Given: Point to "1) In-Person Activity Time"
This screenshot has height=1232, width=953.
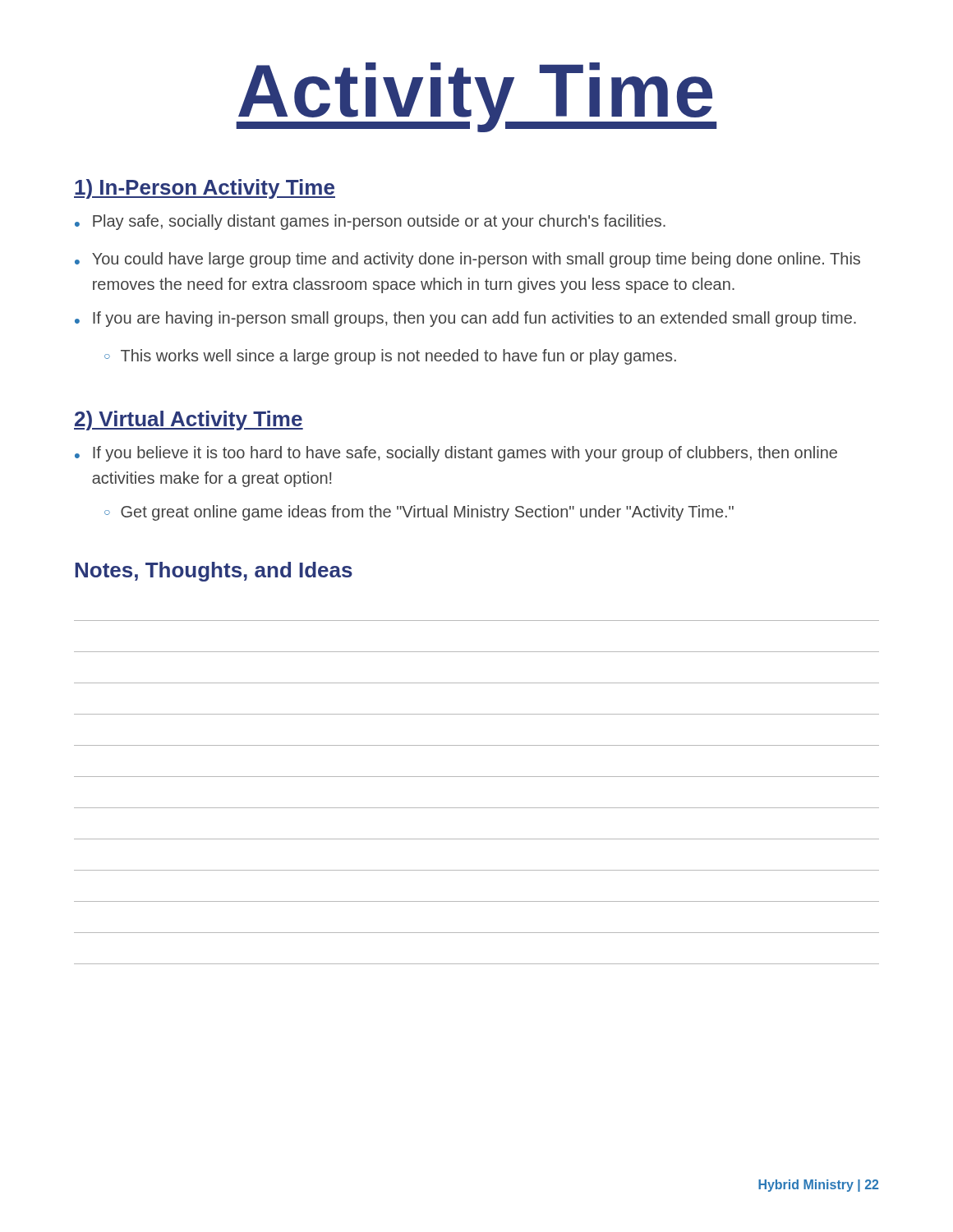Looking at the screenshot, I should [205, 187].
